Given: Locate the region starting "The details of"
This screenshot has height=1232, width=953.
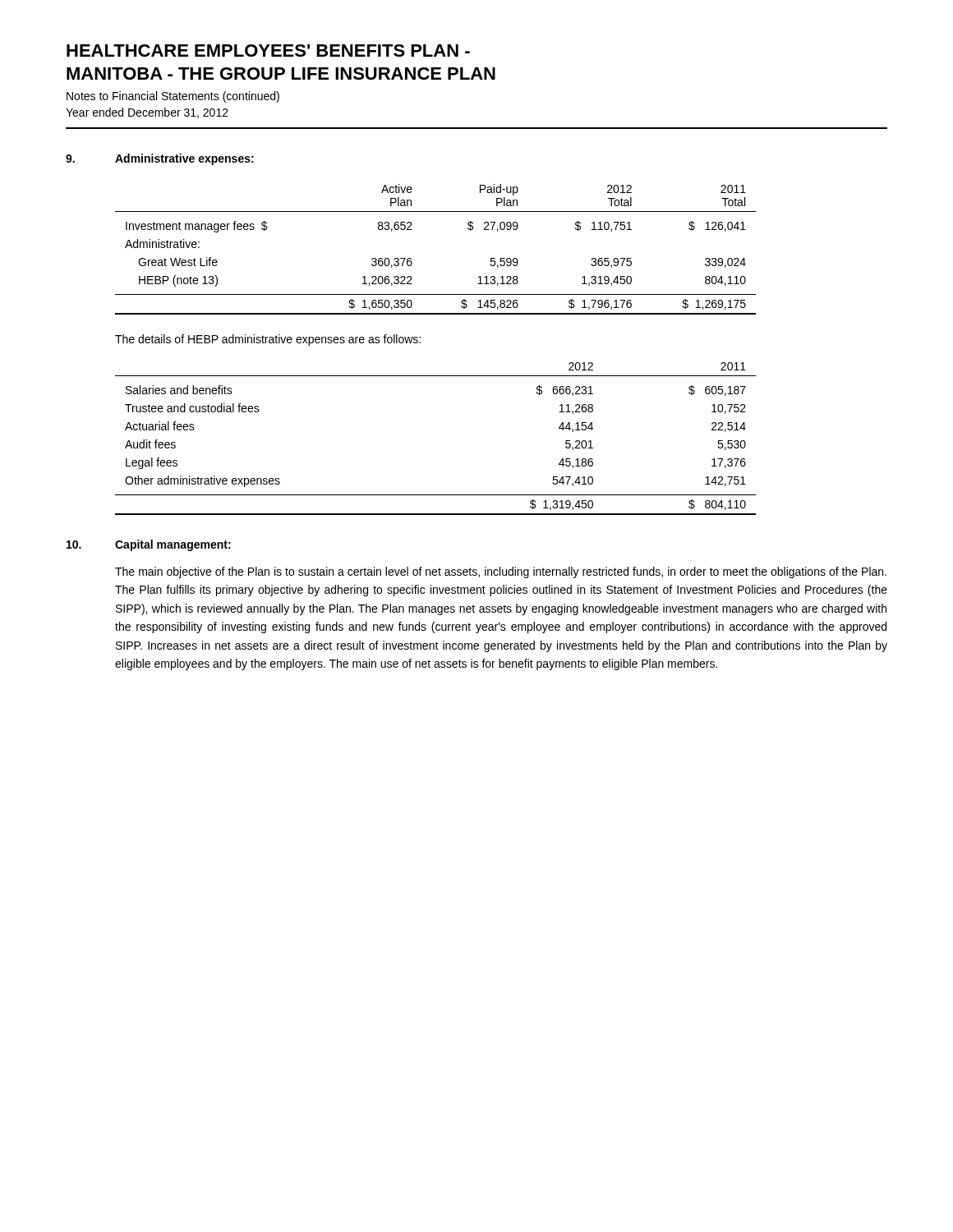Looking at the screenshot, I should coord(268,339).
